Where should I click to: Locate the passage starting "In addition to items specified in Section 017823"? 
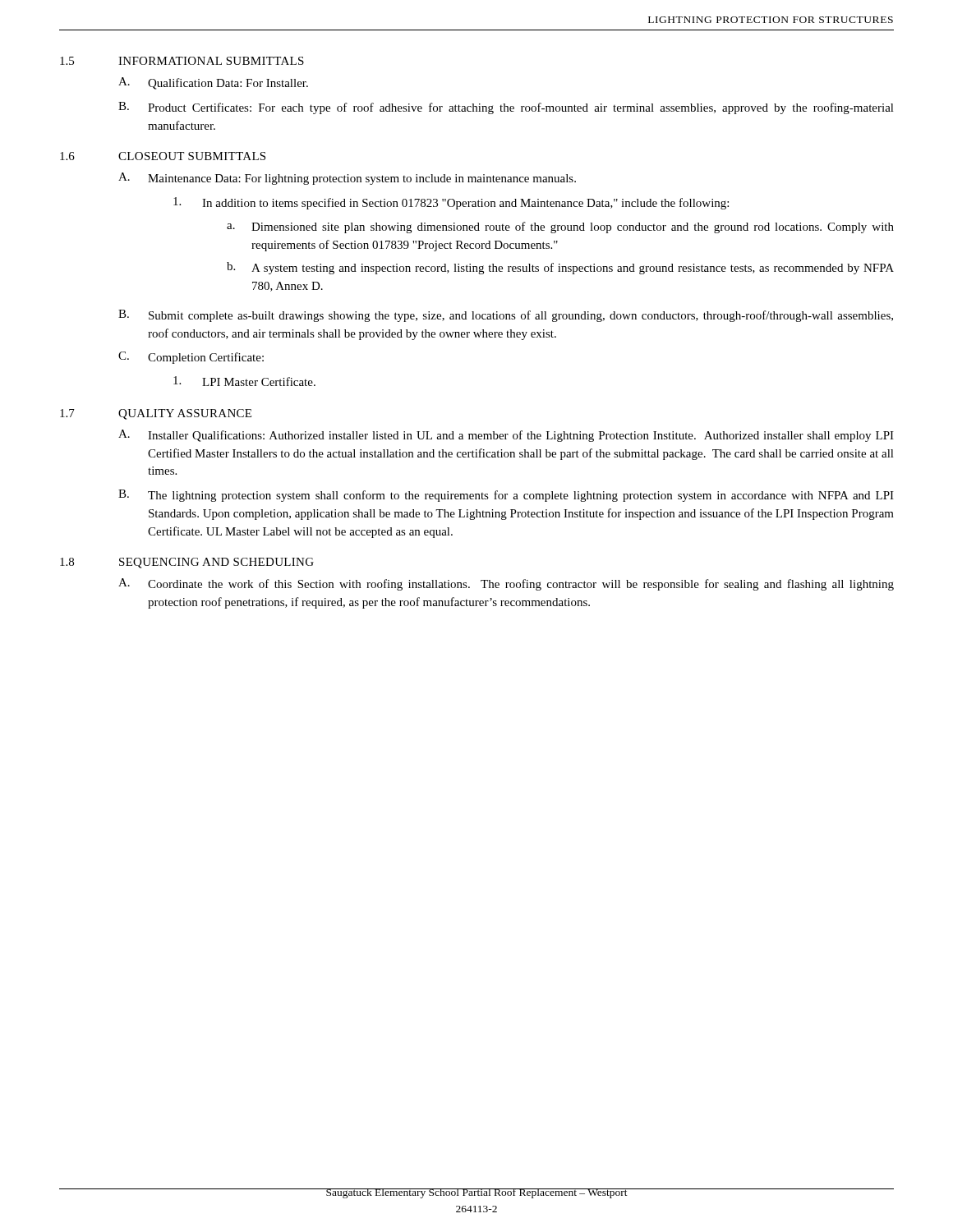coord(533,204)
